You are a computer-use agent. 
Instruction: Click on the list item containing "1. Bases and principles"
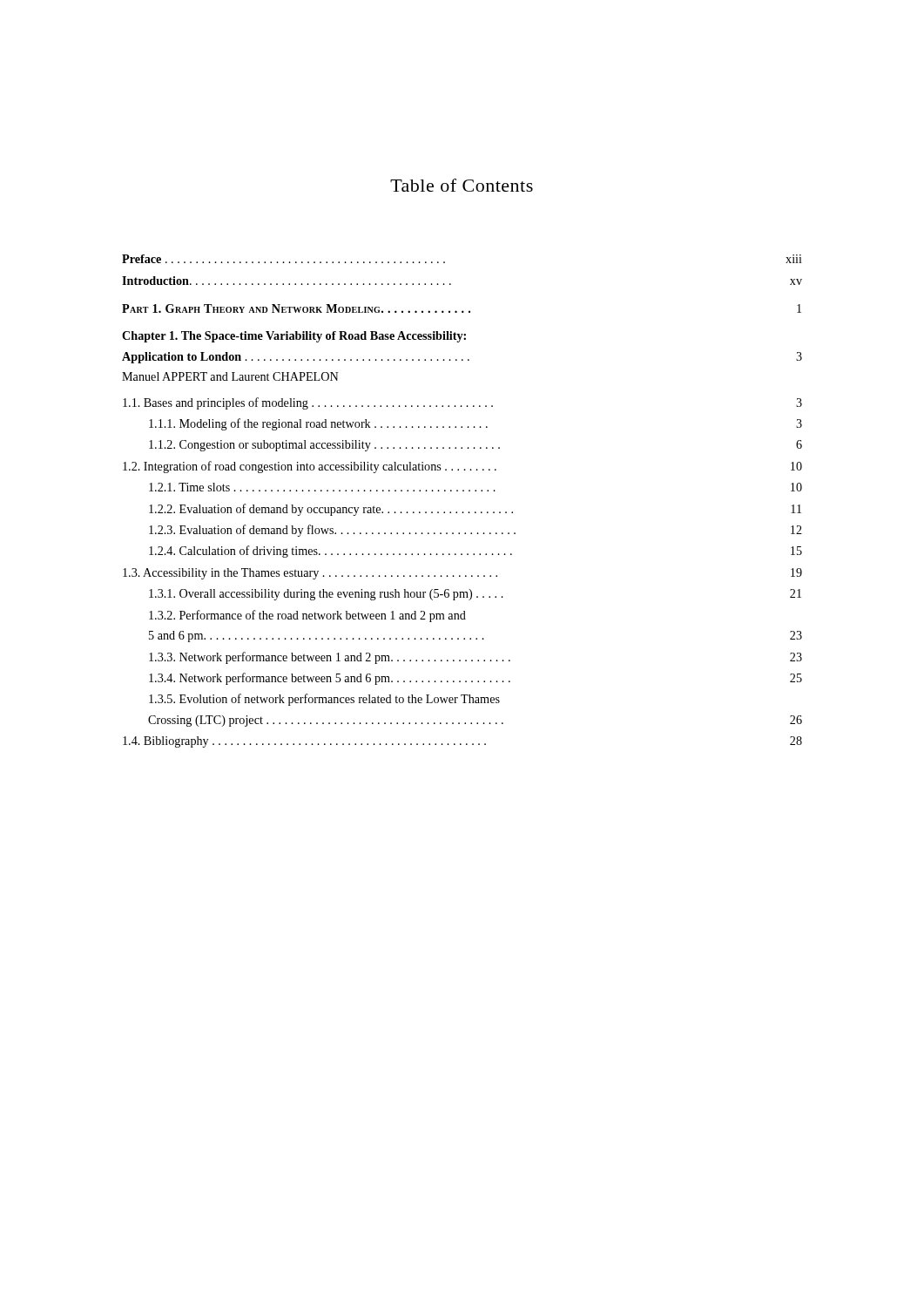[x=462, y=403]
